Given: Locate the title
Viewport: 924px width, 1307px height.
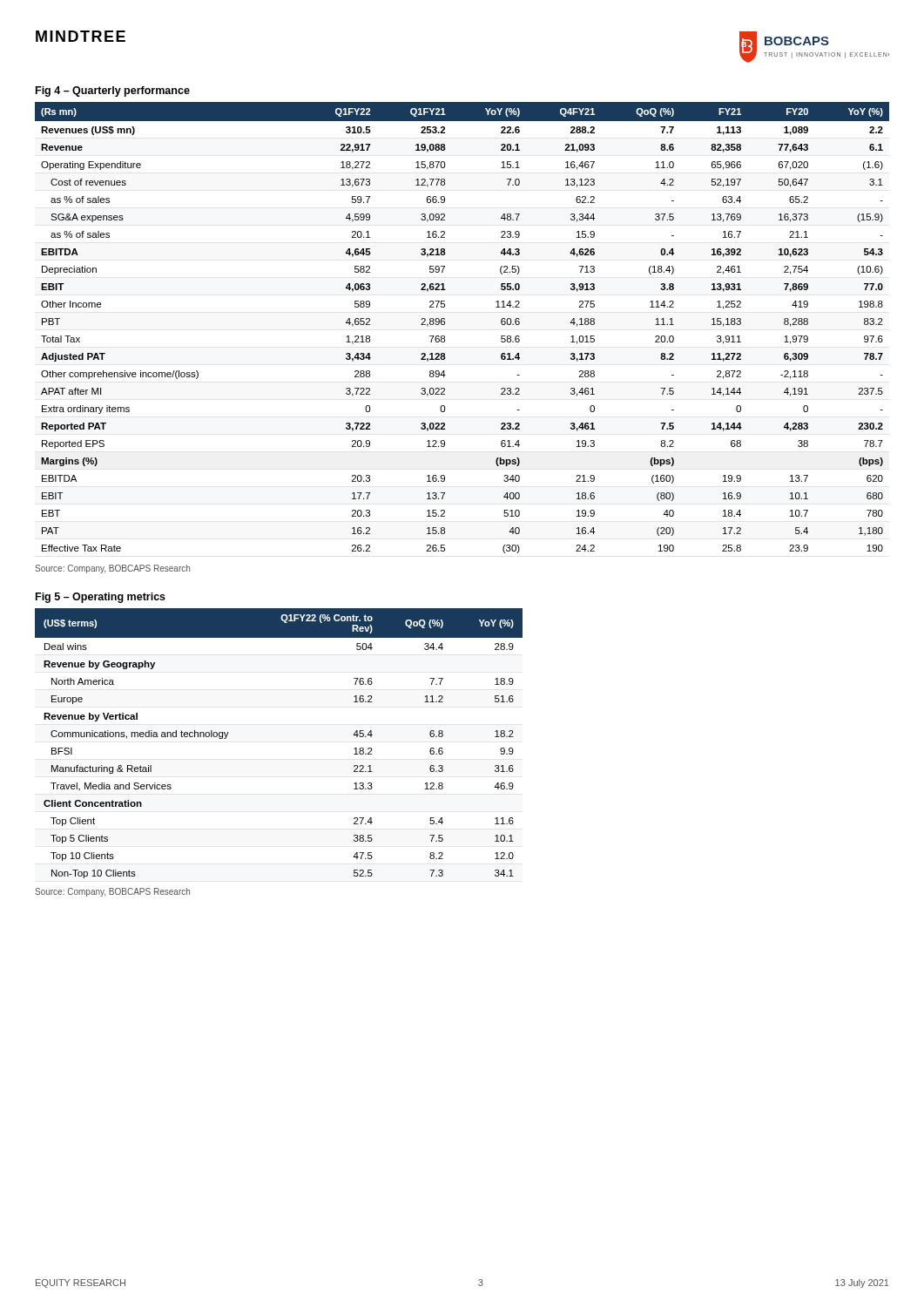Looking at the screenshot, I should tap(81, 37).
